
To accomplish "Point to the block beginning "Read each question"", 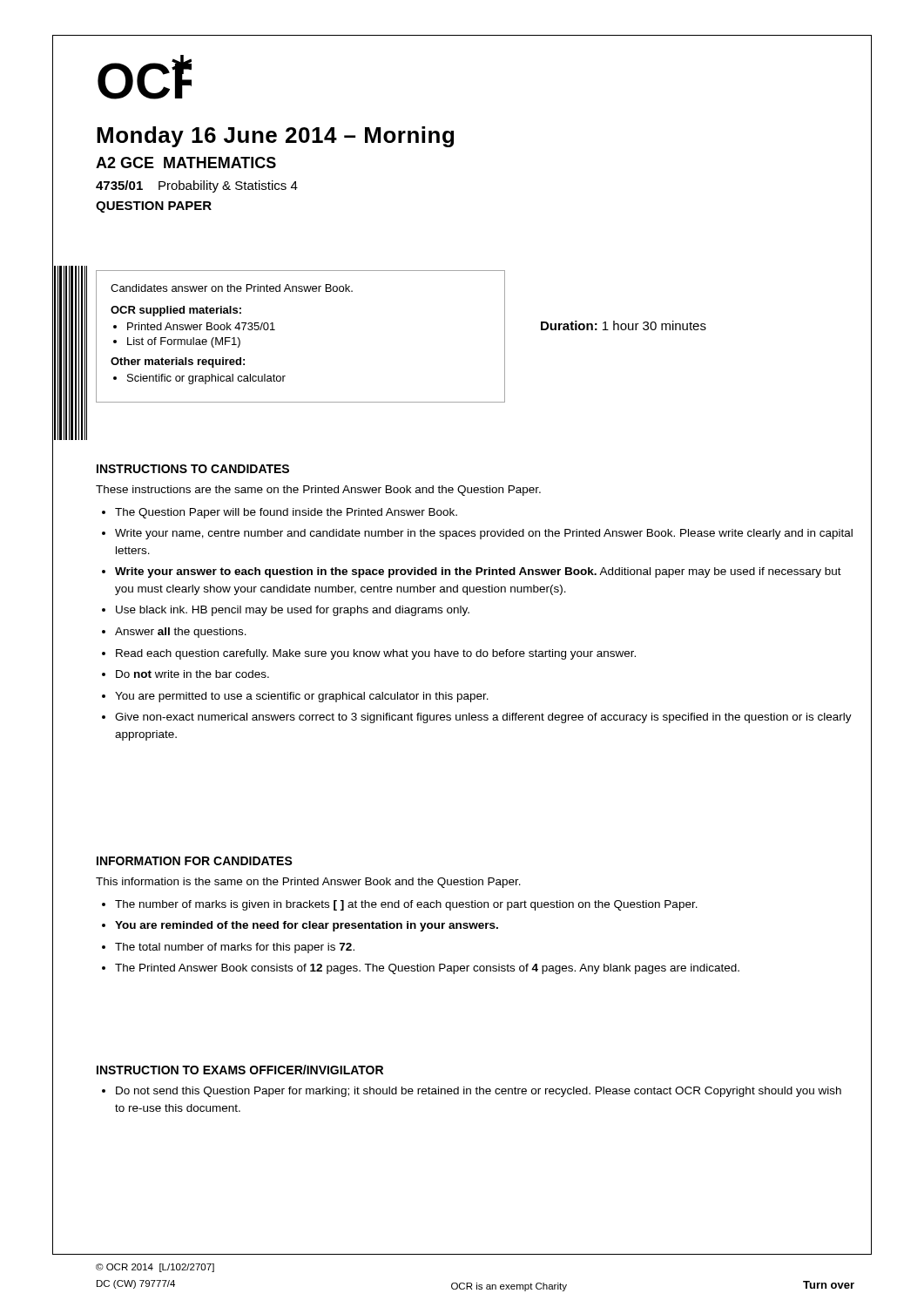I will pos(376,653).
